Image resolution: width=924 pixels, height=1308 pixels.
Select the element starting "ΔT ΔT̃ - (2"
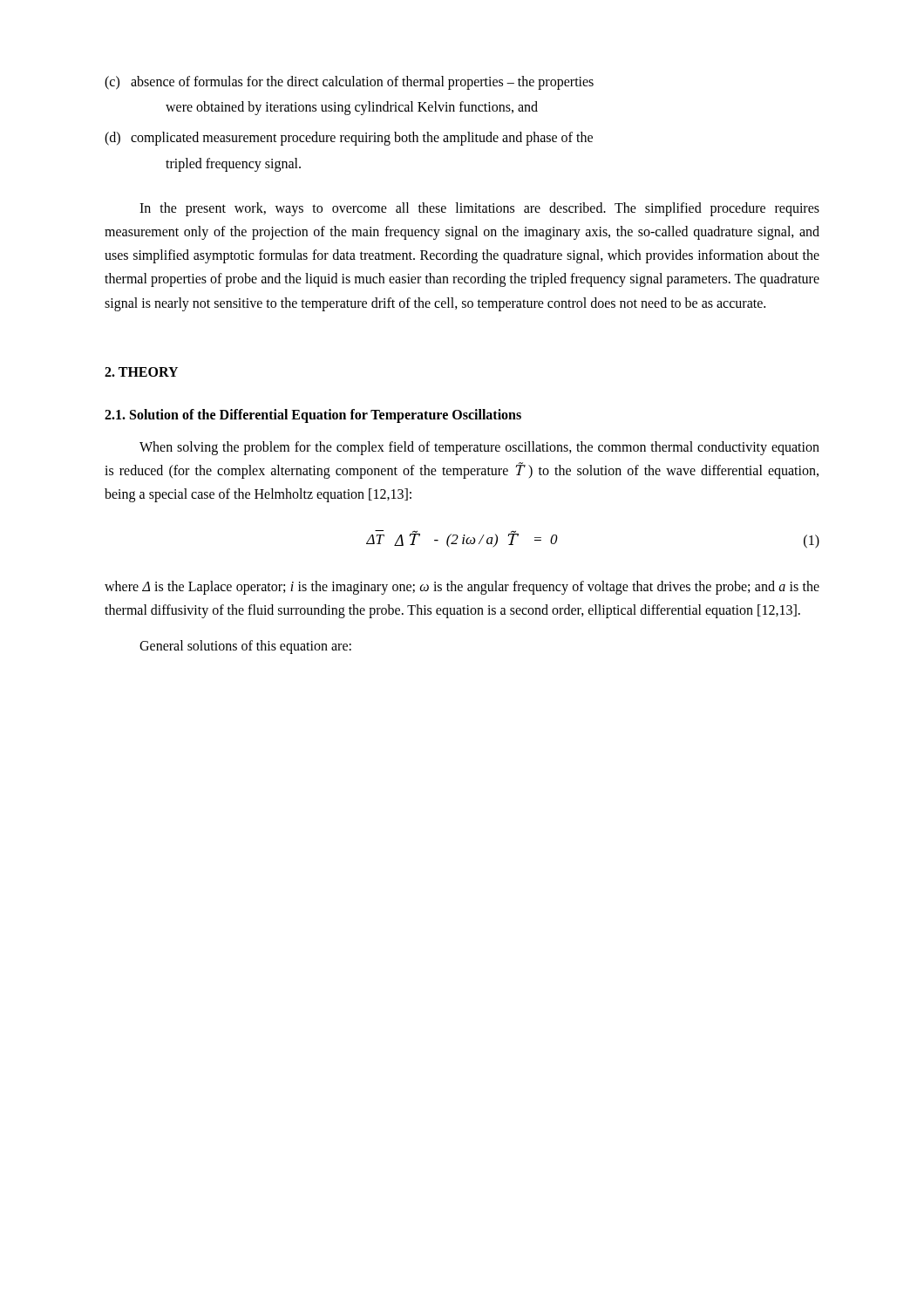pyautogui.click(x=469, y=538)
